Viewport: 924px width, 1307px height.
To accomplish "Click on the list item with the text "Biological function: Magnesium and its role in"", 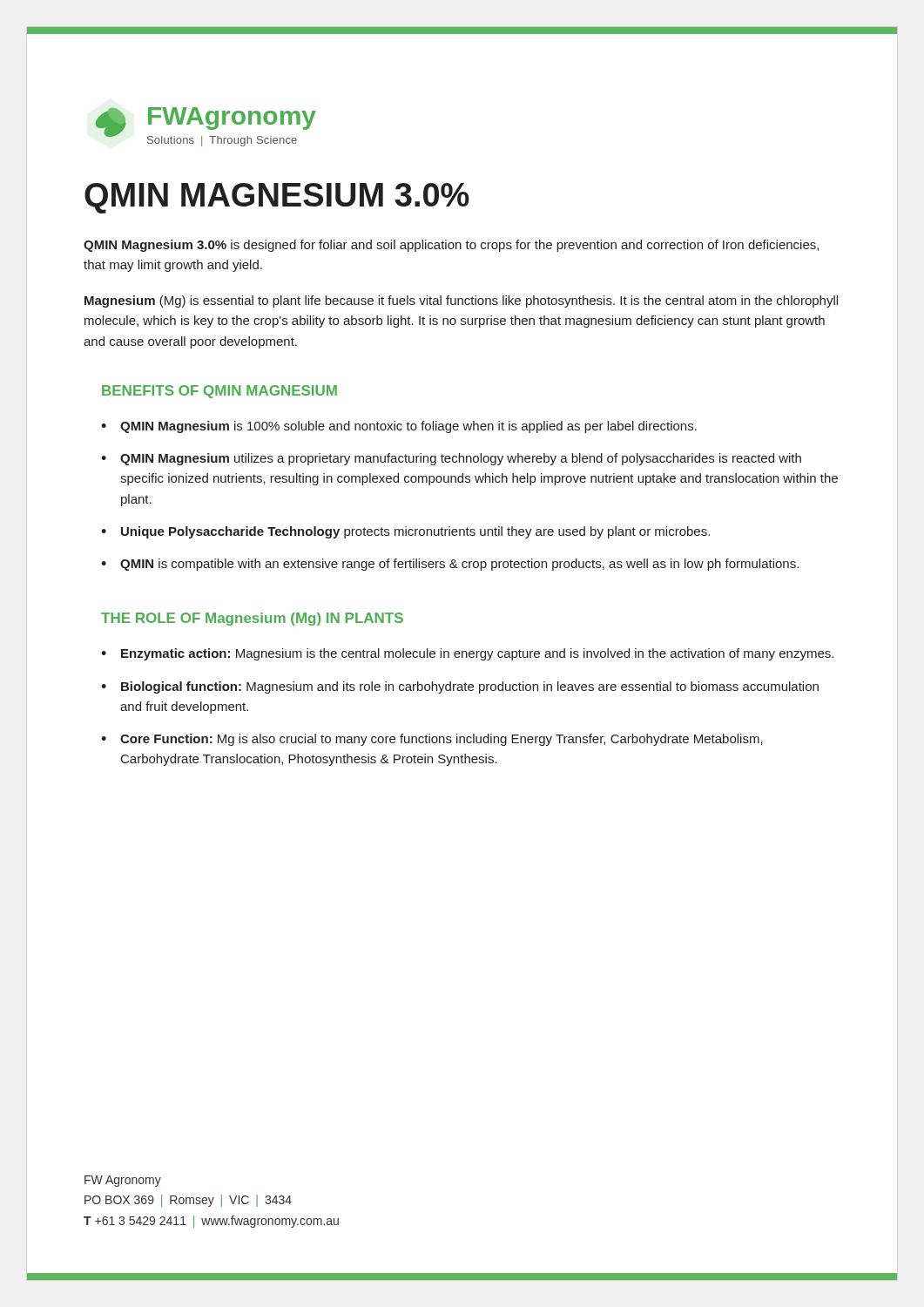I will pos(470,696).
